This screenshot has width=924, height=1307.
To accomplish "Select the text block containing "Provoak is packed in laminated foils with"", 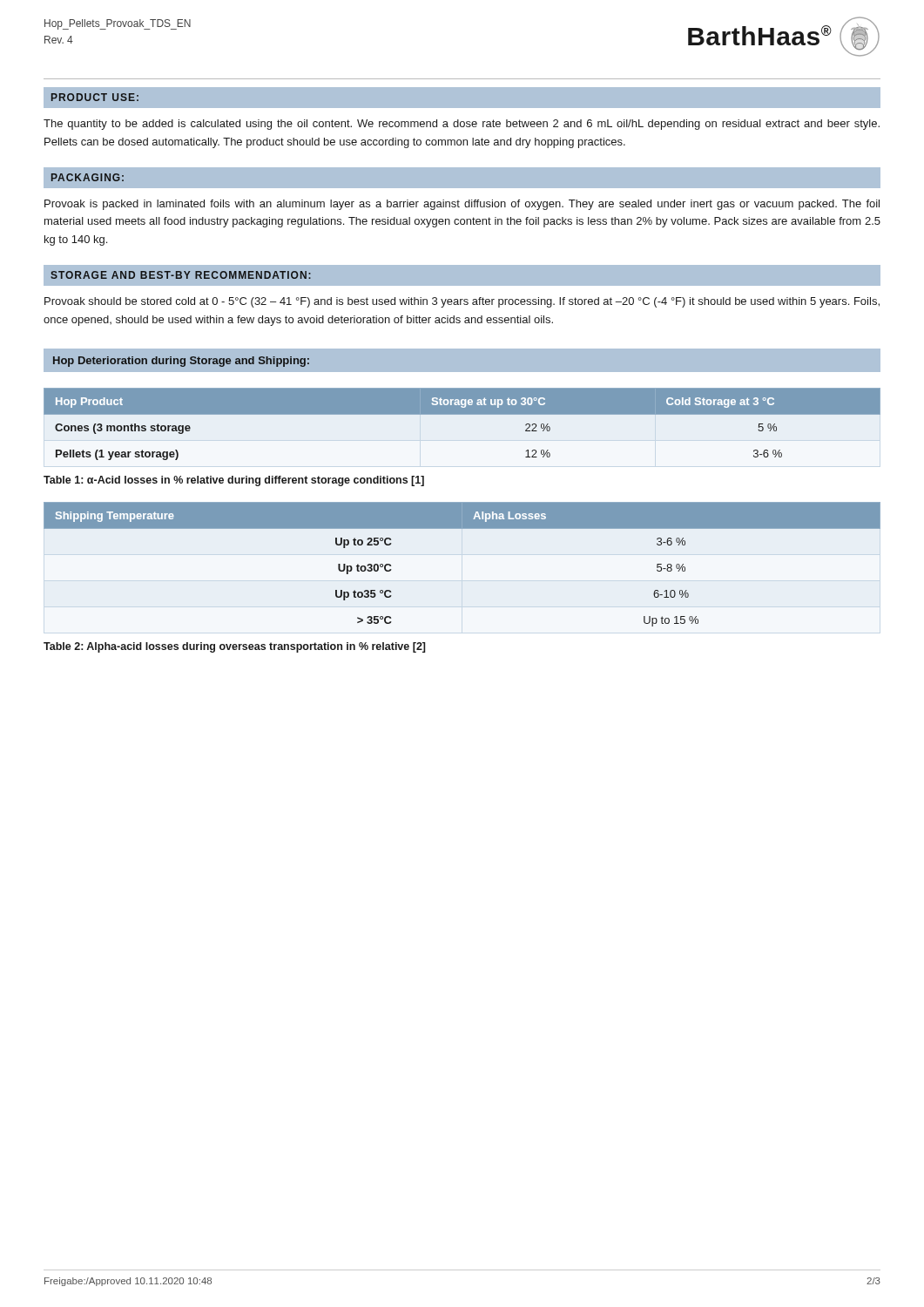I will pos(462,221).
